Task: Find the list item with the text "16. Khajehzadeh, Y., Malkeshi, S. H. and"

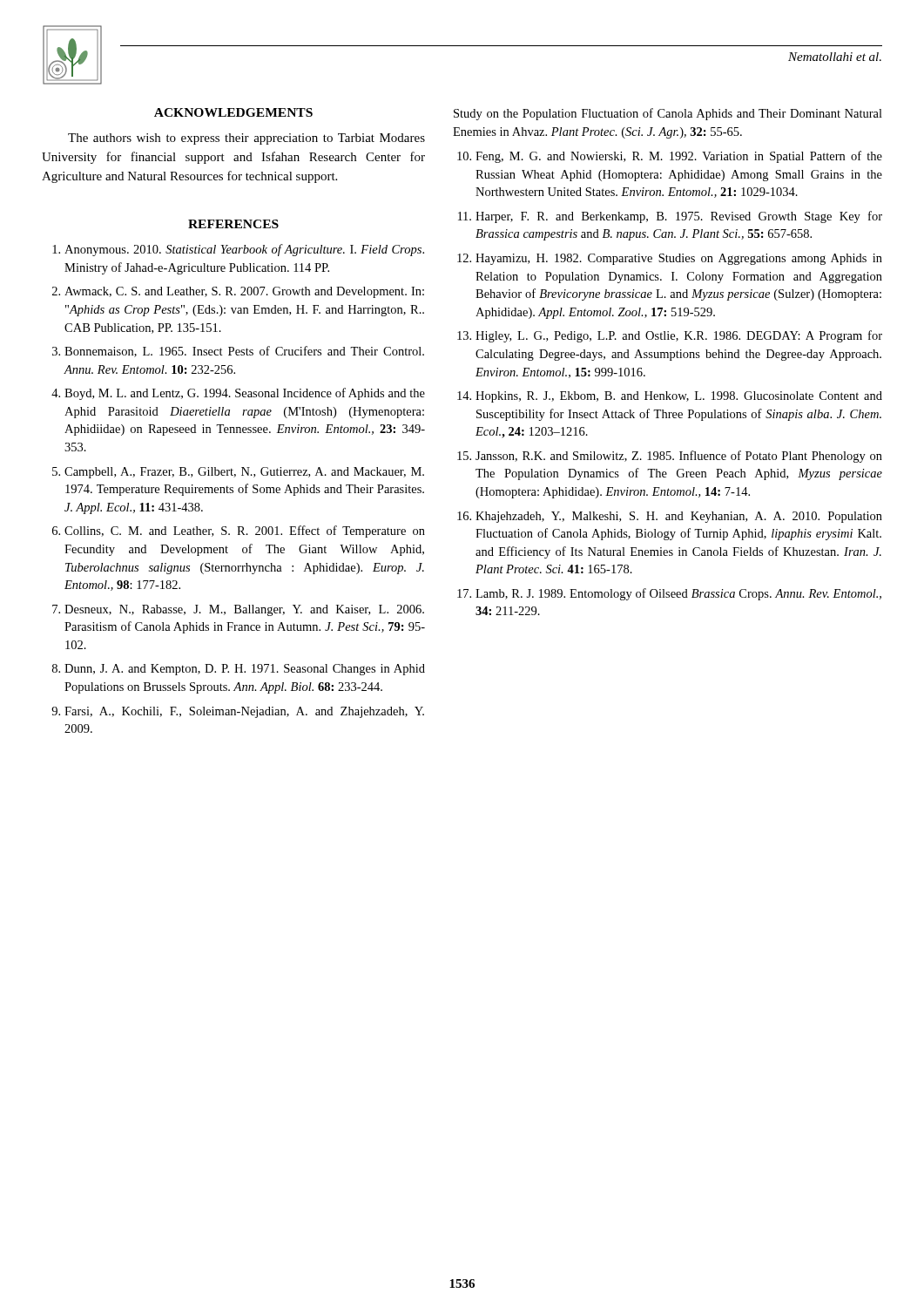Action: 668,543
